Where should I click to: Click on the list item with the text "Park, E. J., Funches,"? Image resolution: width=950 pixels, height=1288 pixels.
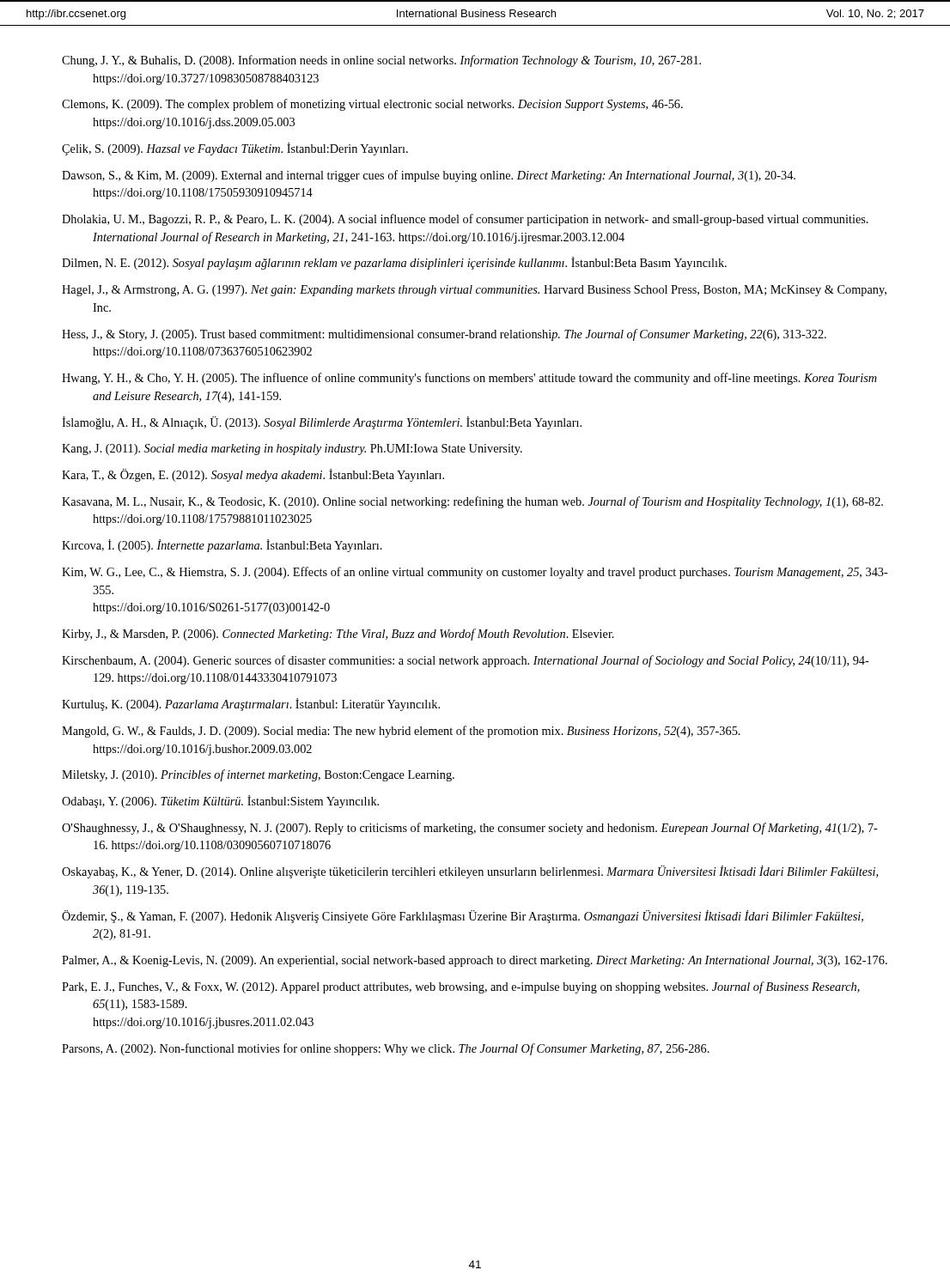(461, 987)
